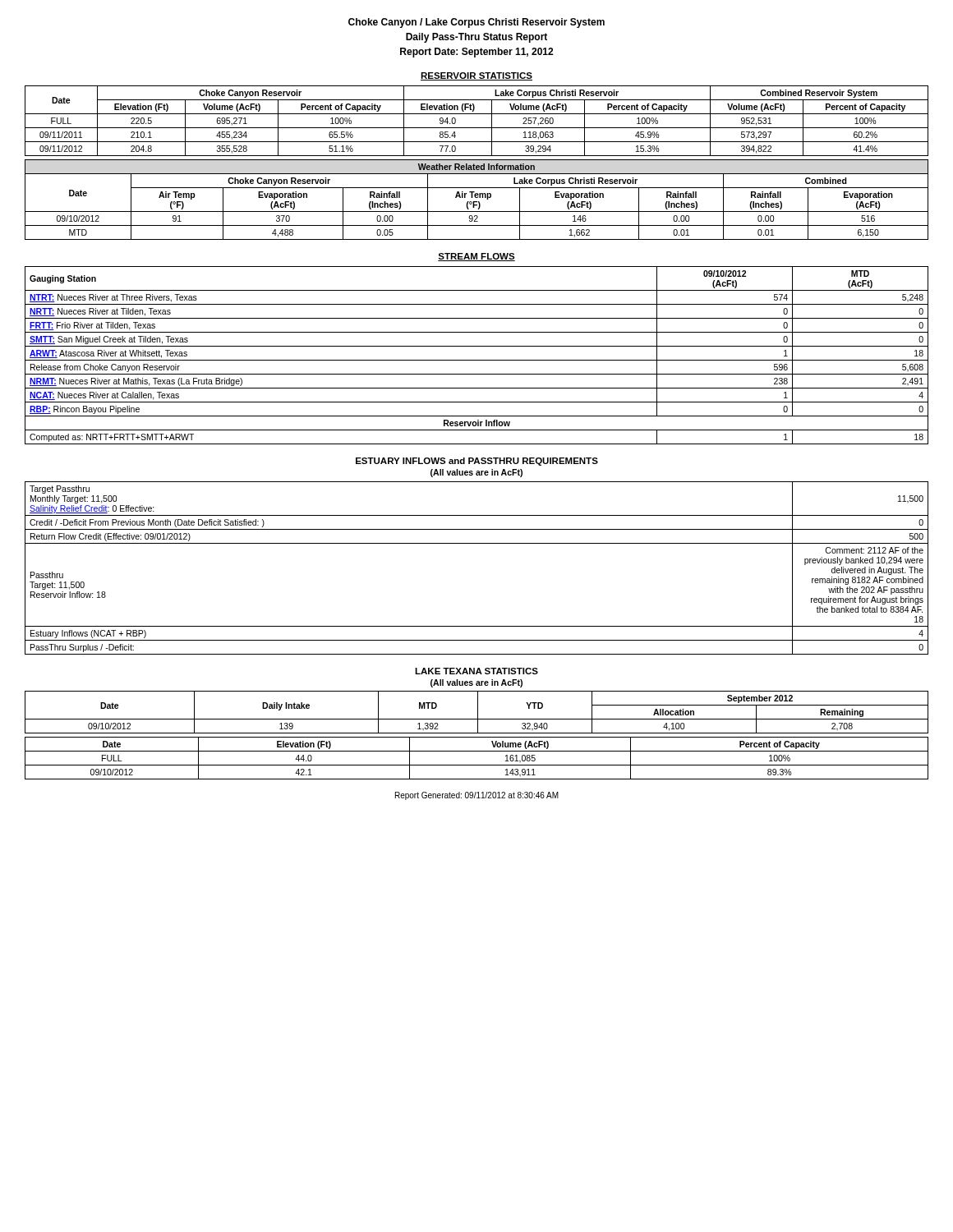Locate the section header that says "RESERVOIR STATISTICS"
Image resolution: width=953 pixels, height=1232 pixels.
pyautogui.click(x=476, y=76)
